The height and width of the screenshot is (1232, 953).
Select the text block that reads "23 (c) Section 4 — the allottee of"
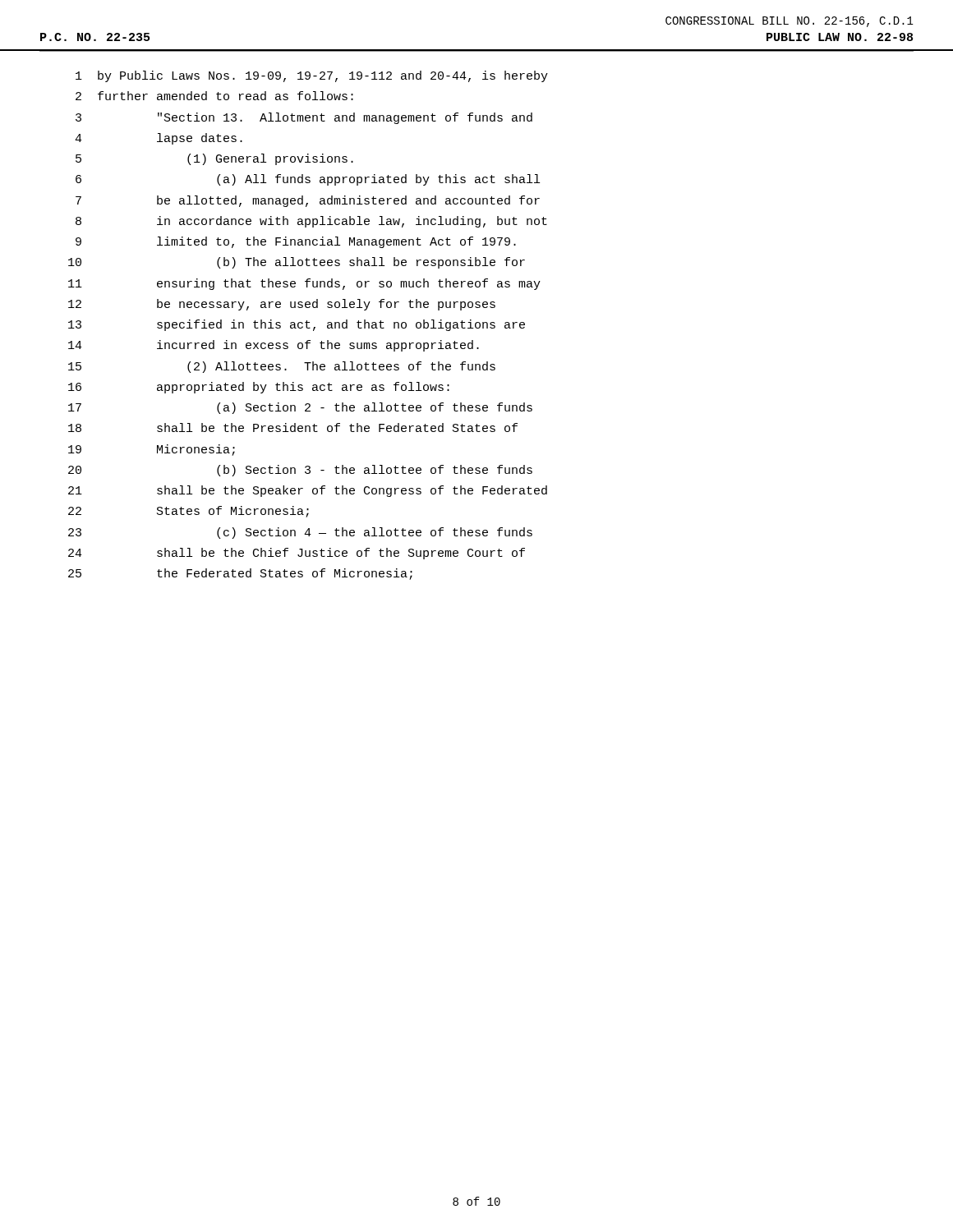[476, 533]
